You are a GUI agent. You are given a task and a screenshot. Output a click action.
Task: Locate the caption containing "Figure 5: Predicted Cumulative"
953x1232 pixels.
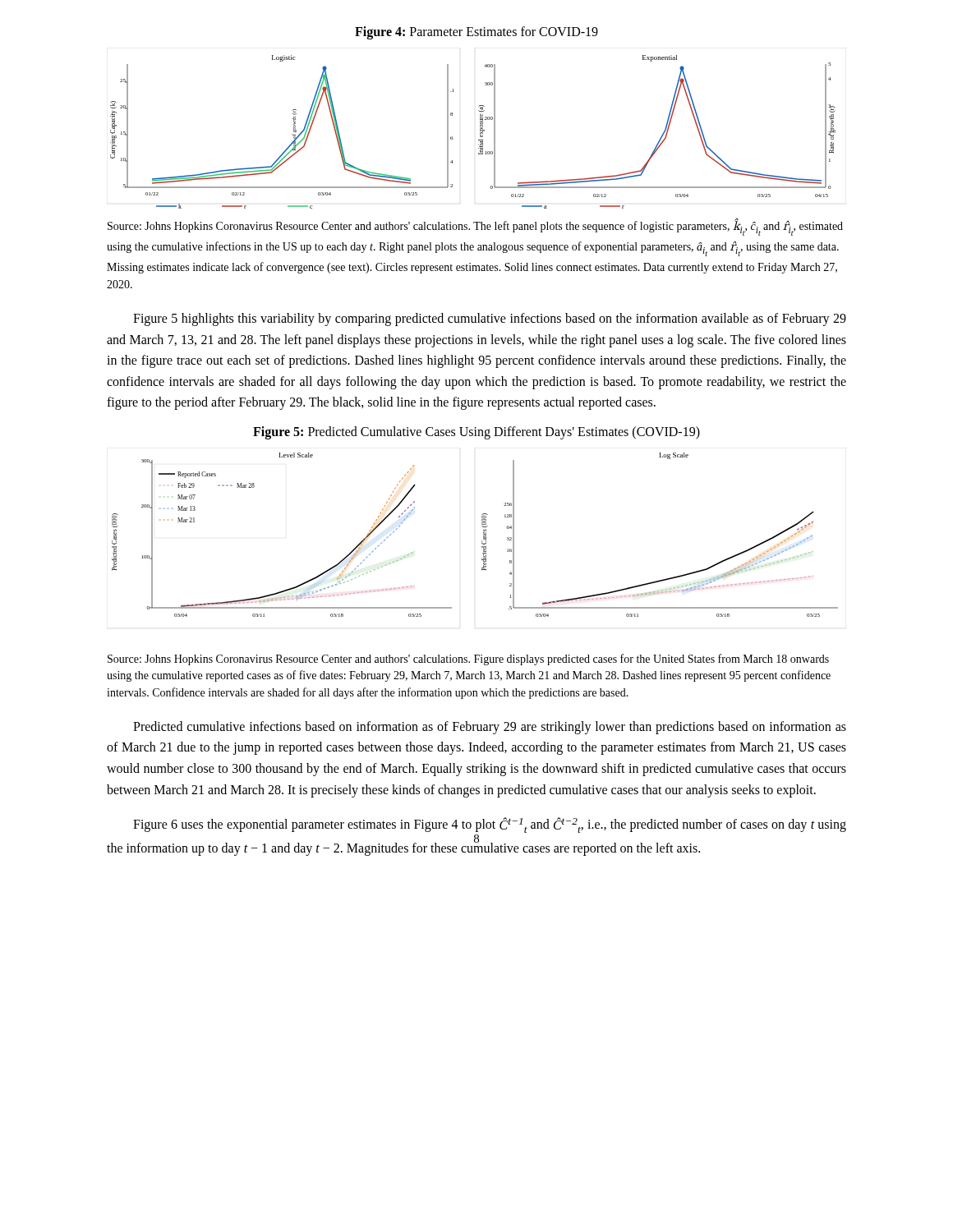click(x=476, y=432)
